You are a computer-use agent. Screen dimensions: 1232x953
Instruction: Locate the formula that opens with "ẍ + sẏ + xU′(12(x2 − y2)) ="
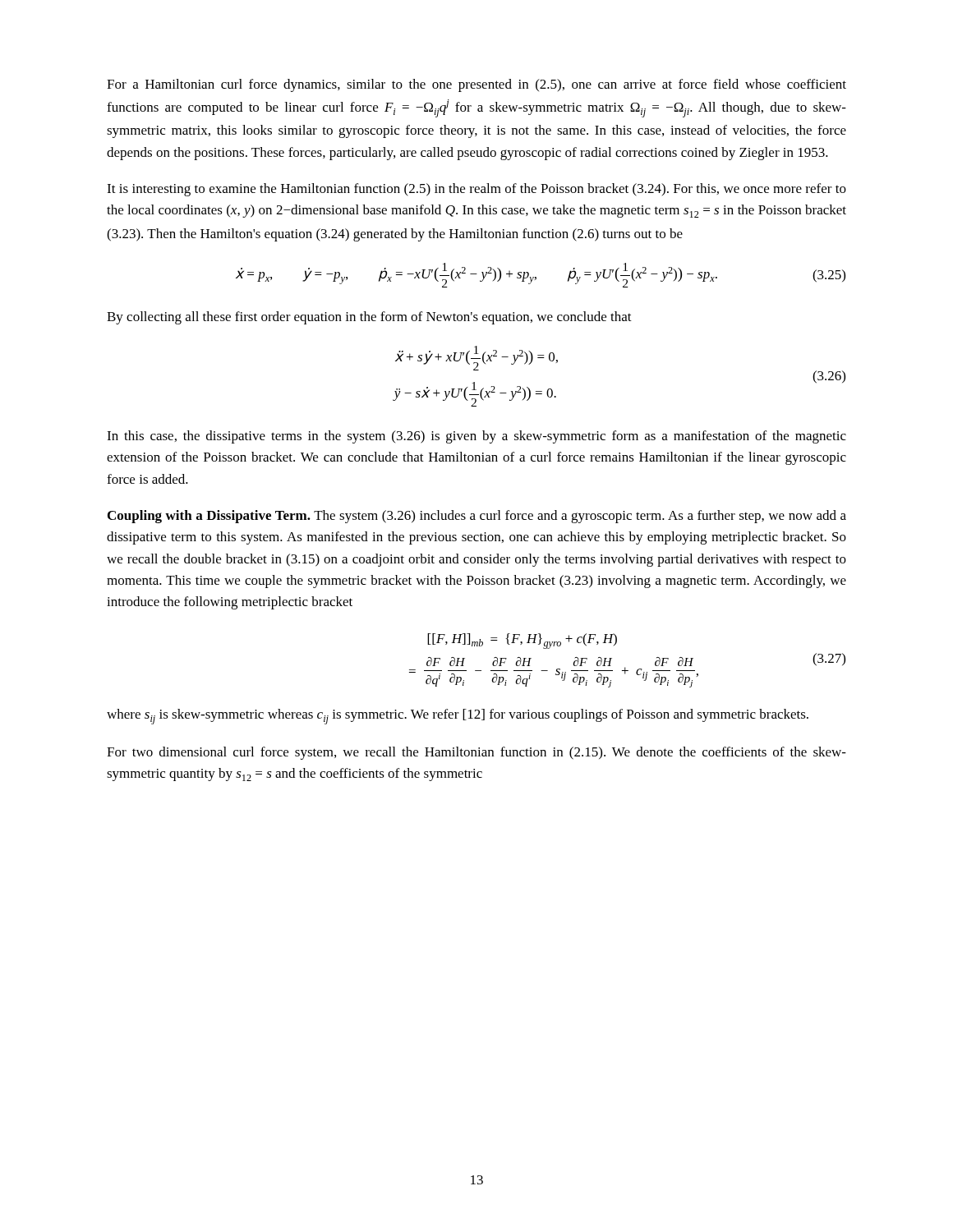[474, 370]
